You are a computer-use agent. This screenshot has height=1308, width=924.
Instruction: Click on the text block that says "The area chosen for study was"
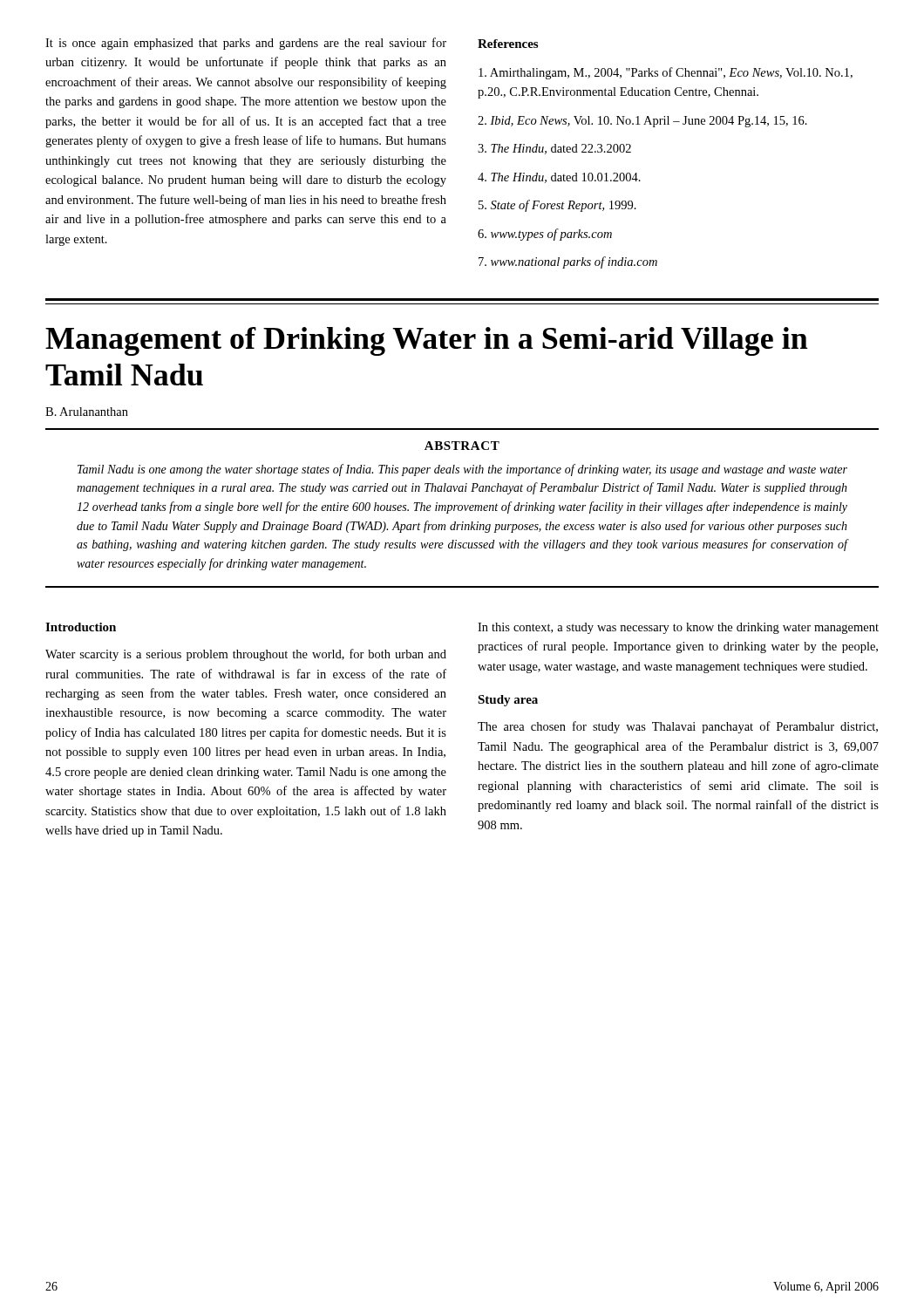point(678,776)
